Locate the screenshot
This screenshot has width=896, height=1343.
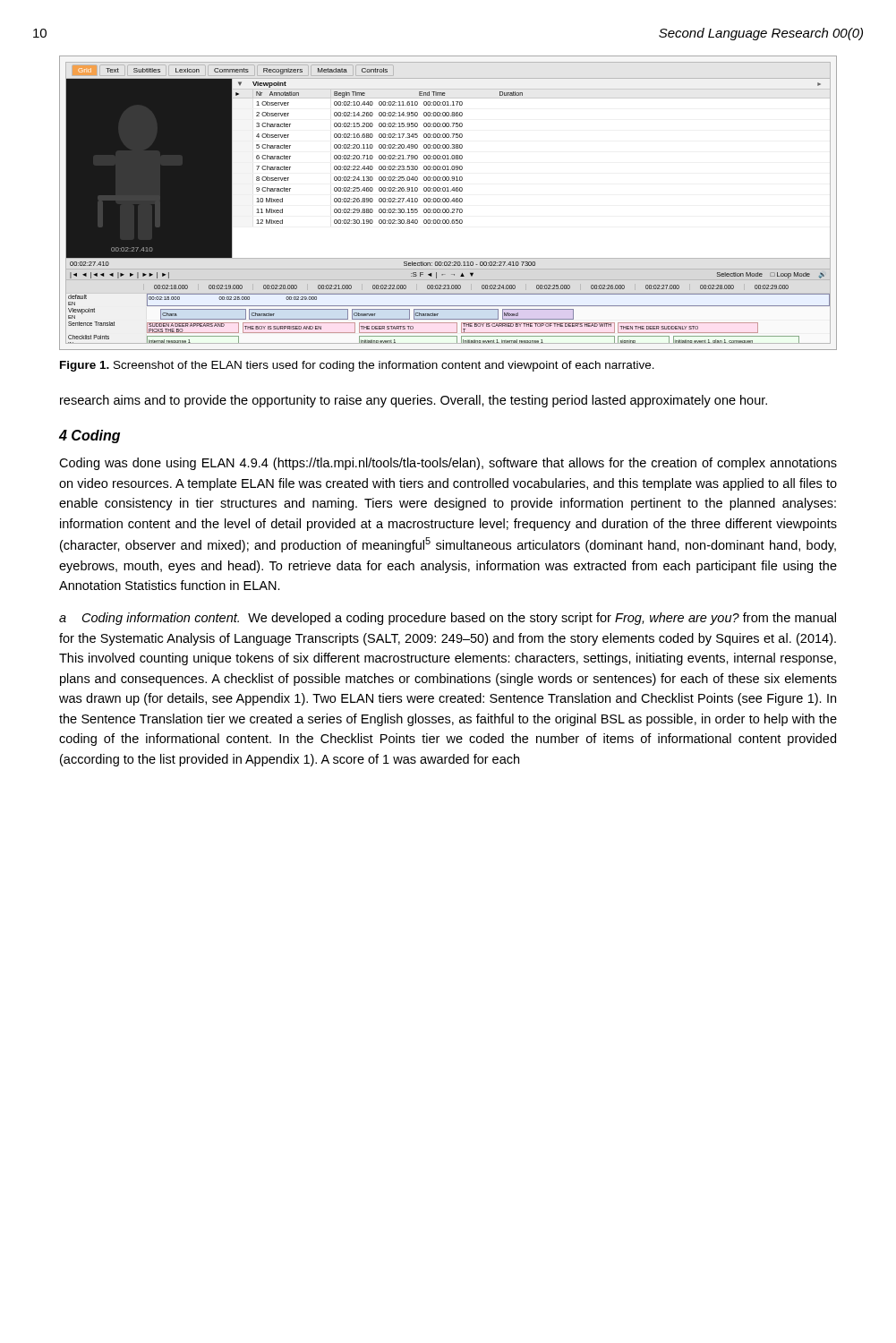point(448,203)
